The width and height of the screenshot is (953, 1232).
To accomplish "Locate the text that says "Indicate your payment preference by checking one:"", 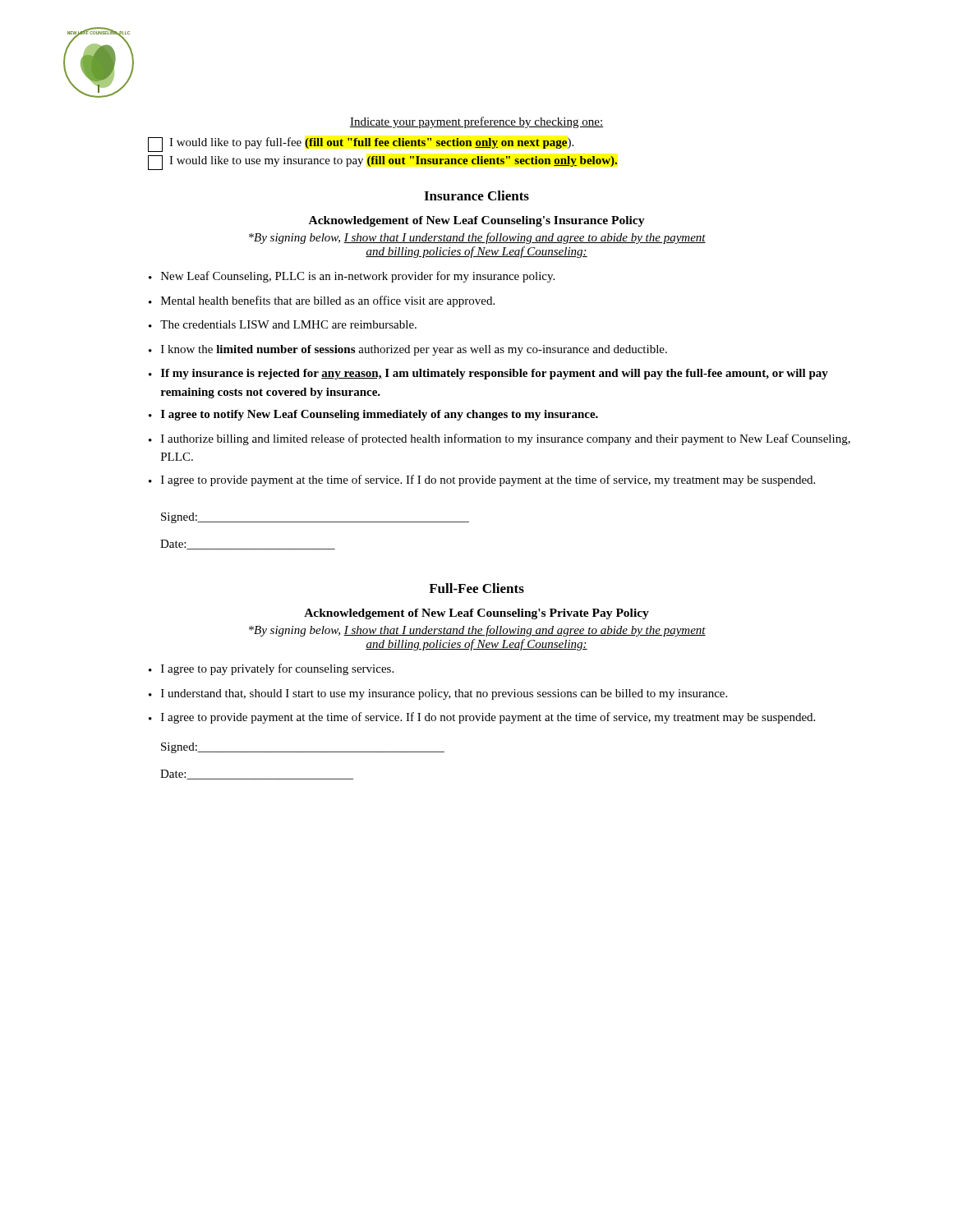I will (476, 122).
